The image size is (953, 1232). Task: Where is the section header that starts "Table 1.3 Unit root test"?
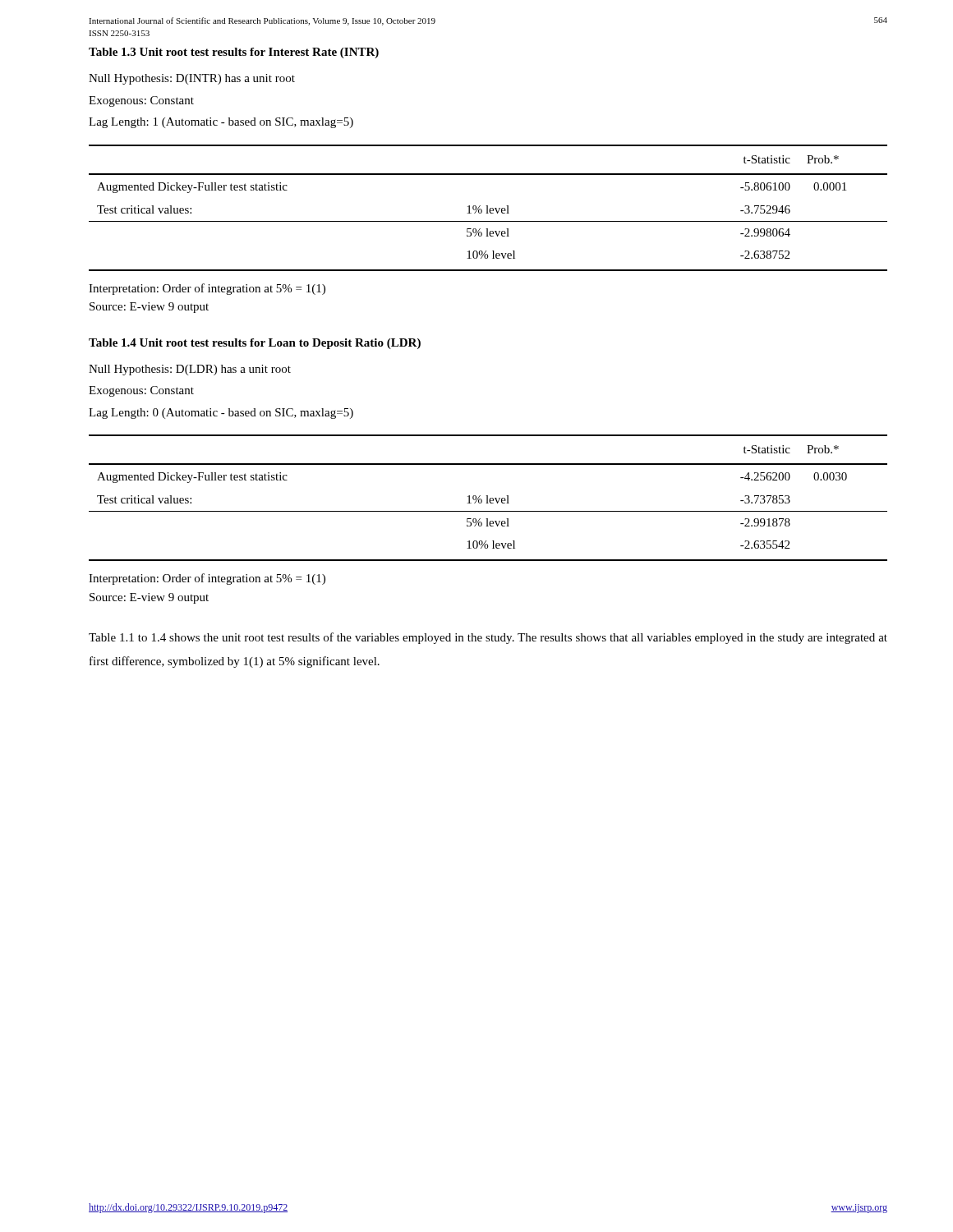[234, 52]
